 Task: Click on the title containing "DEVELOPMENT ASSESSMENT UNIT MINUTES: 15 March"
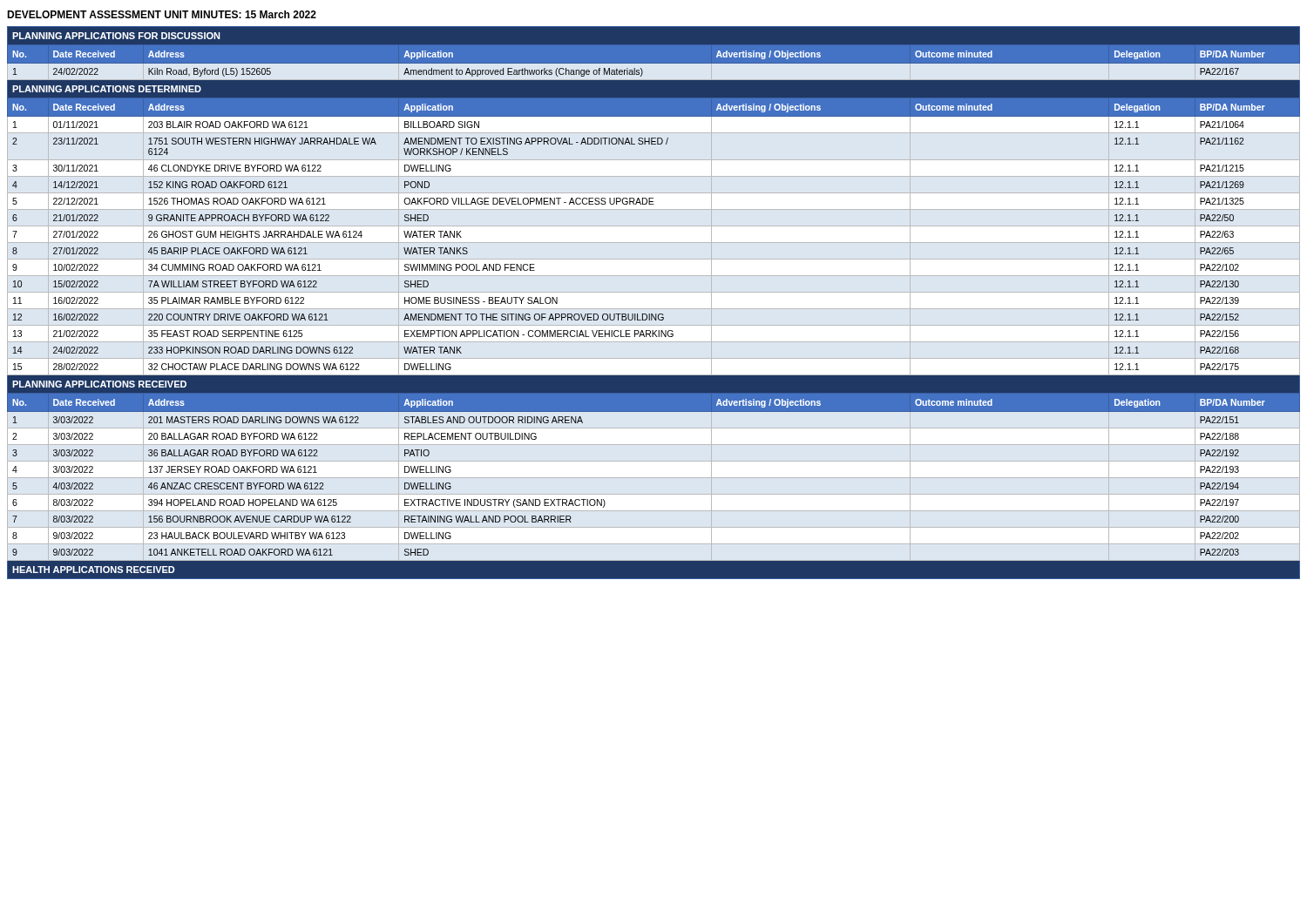click(162, 15)
